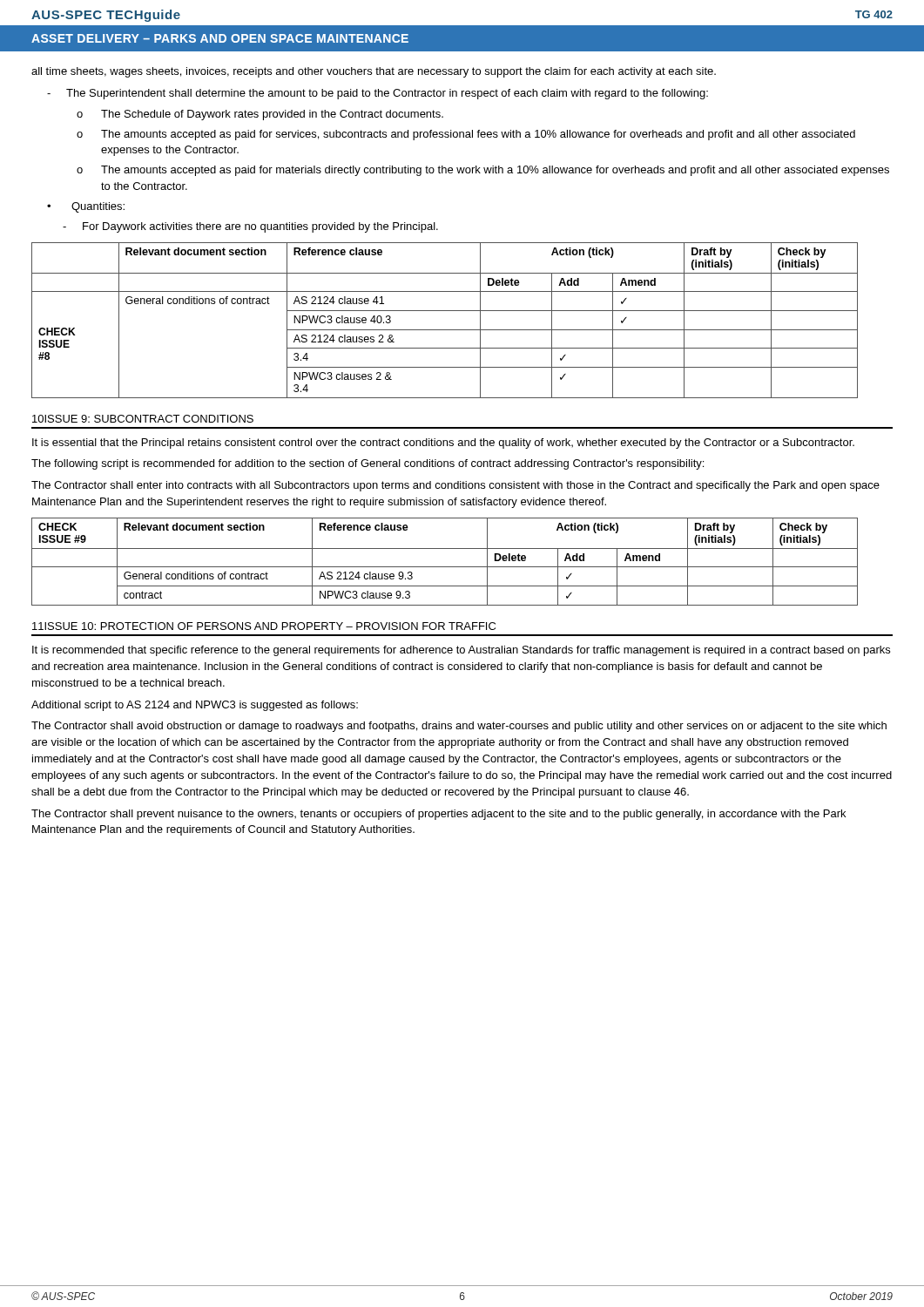924x1307 pixels.
Task: Navigate to the region starting "- For Daywork activities there are no quantities"
Action: 251,227
